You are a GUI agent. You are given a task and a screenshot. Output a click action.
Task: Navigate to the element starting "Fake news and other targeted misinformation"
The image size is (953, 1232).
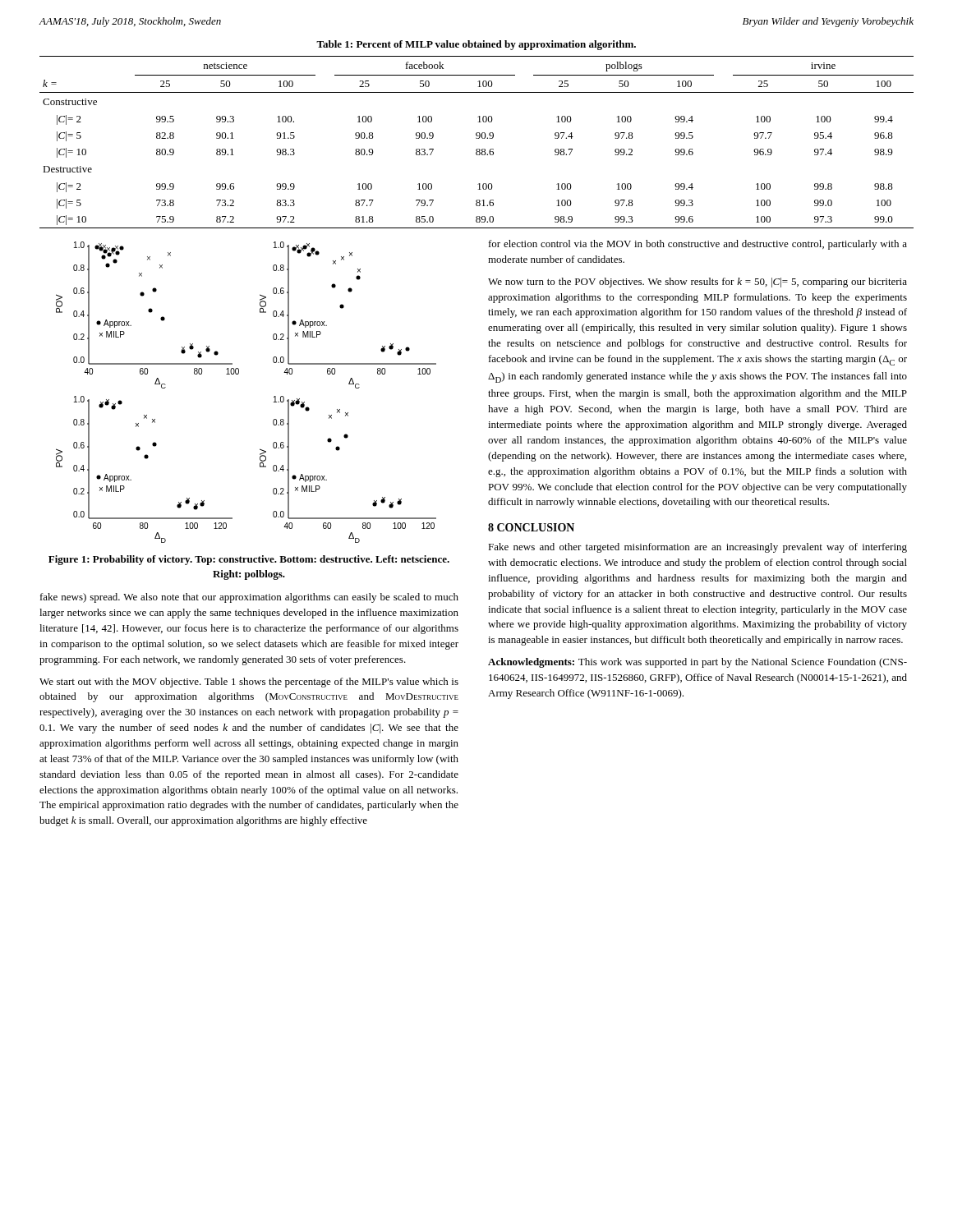click(x=698, y=593)
